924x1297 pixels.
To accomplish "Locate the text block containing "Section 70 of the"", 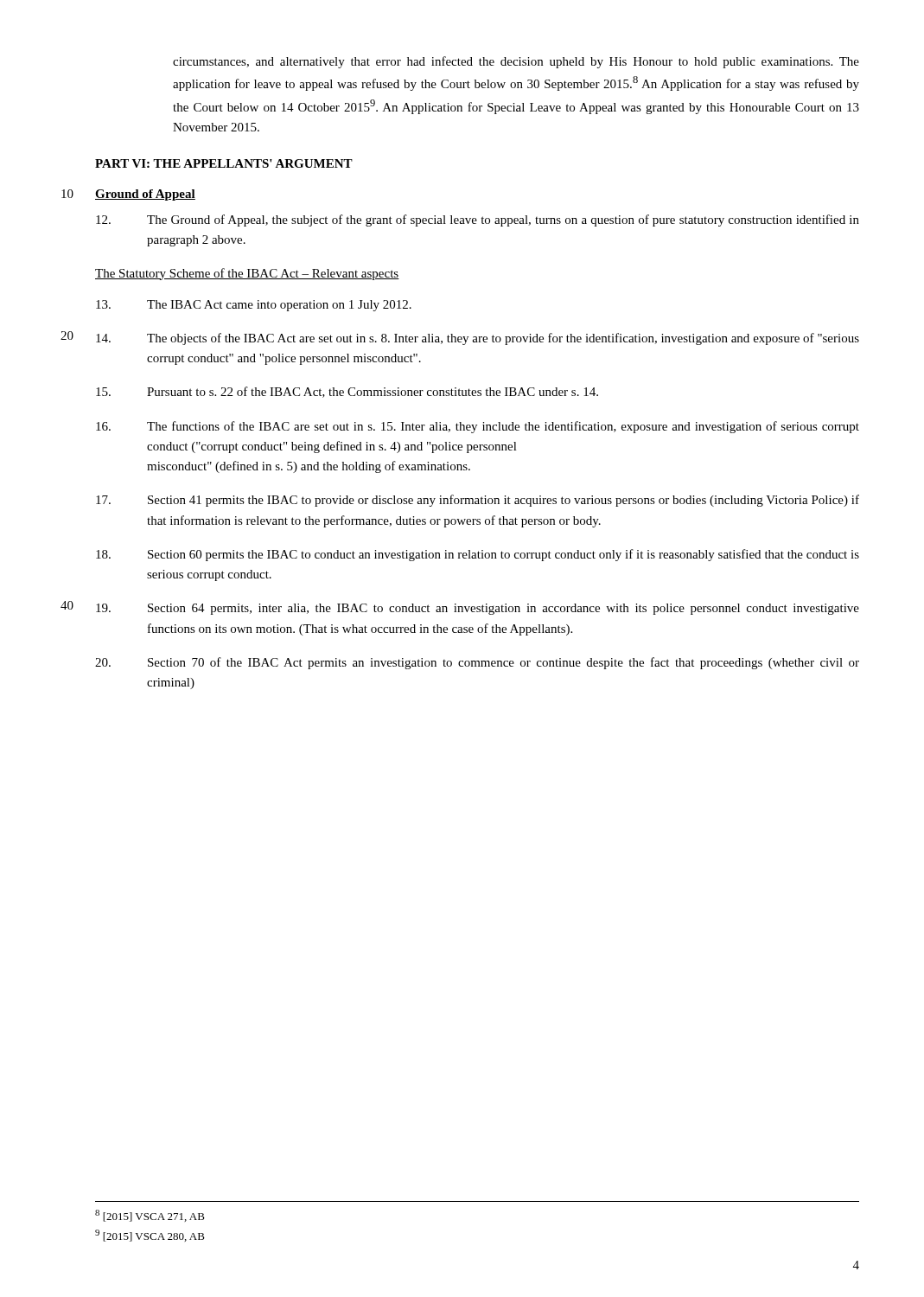I will [477, 673].
